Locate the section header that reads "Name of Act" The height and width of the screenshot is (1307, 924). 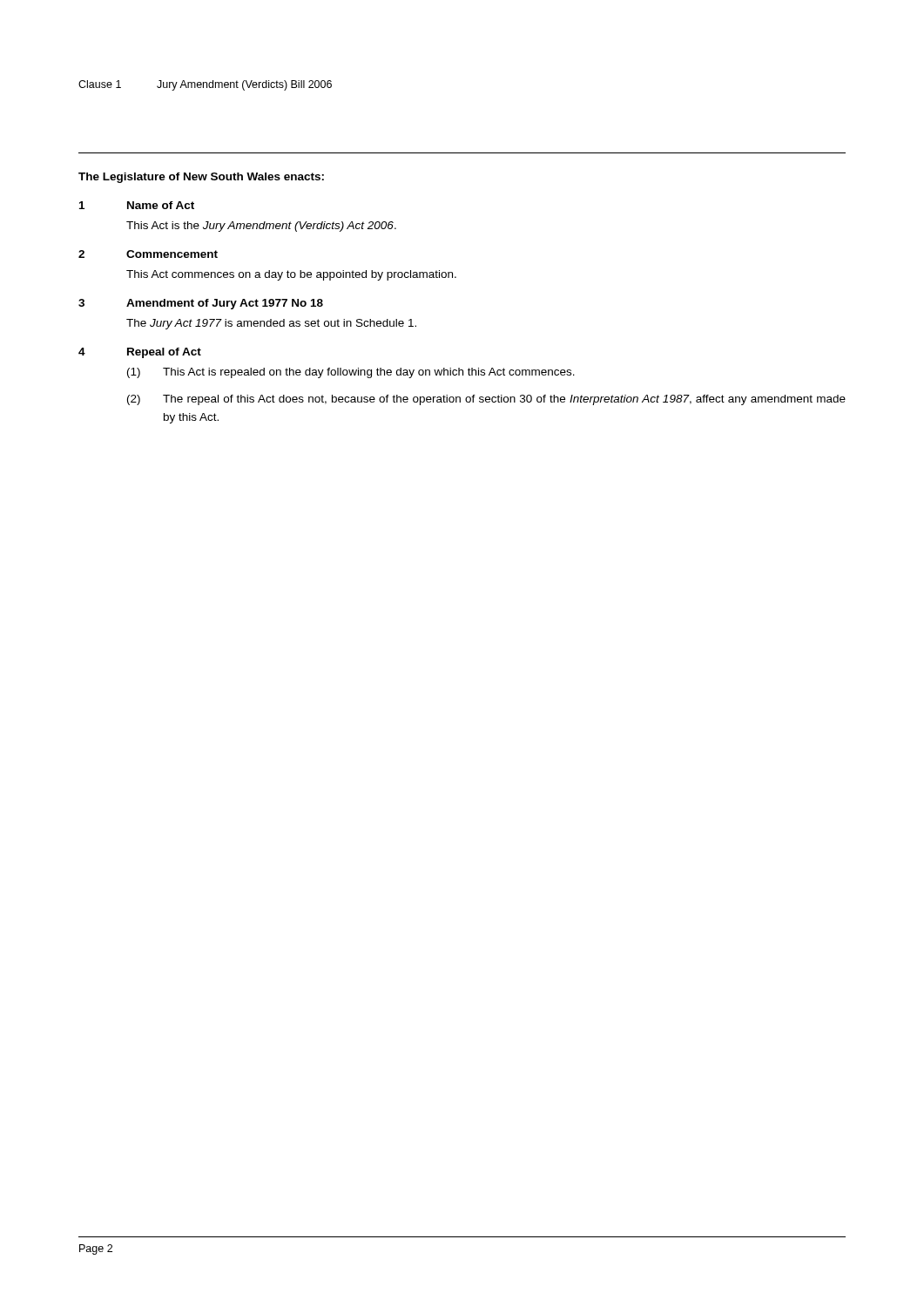(x=160, y=205)
